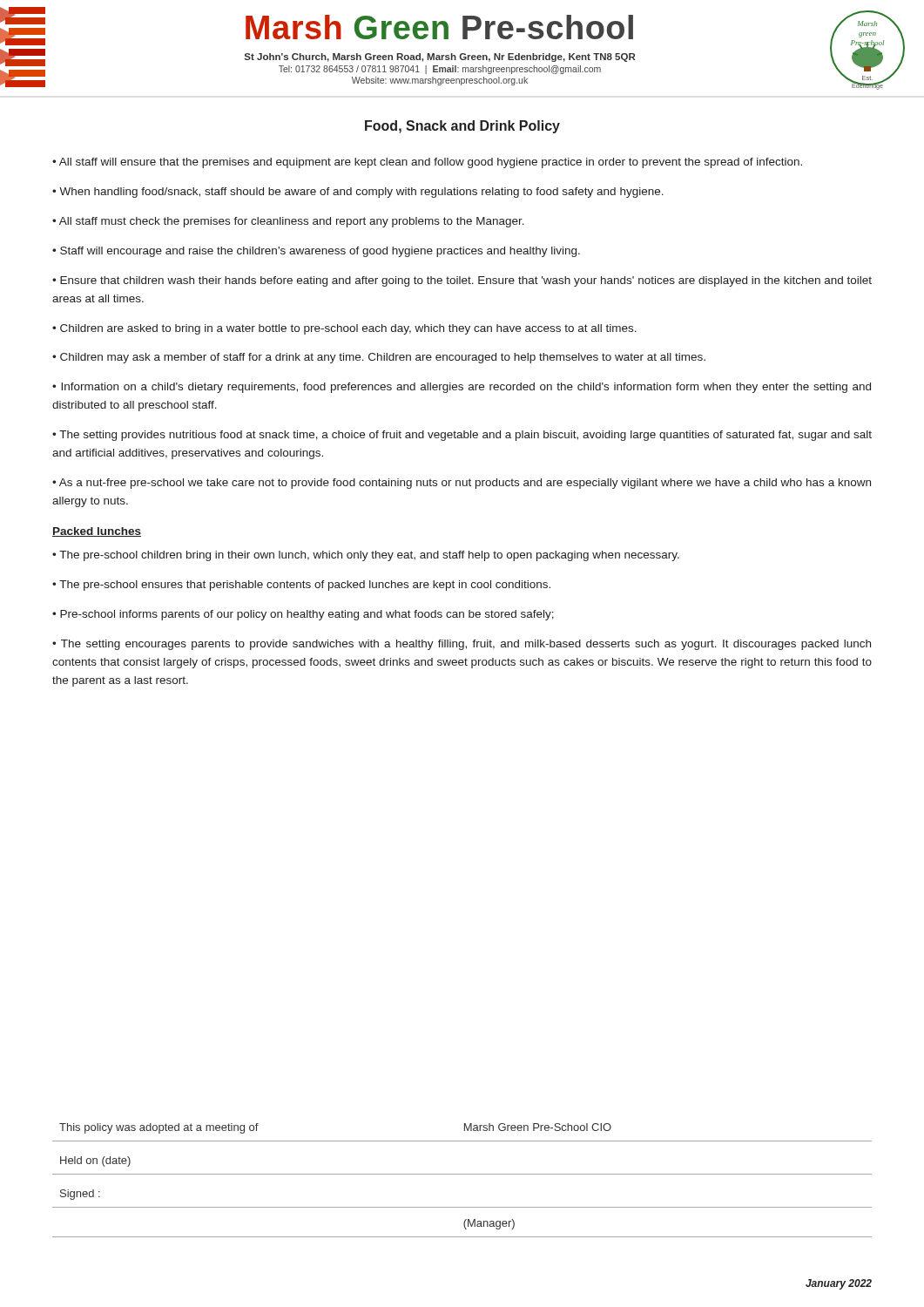Where is the passage that starts "• The pre-school children bring in their own"?
This screenshot has width=924, height=1307.
[366, 555]
